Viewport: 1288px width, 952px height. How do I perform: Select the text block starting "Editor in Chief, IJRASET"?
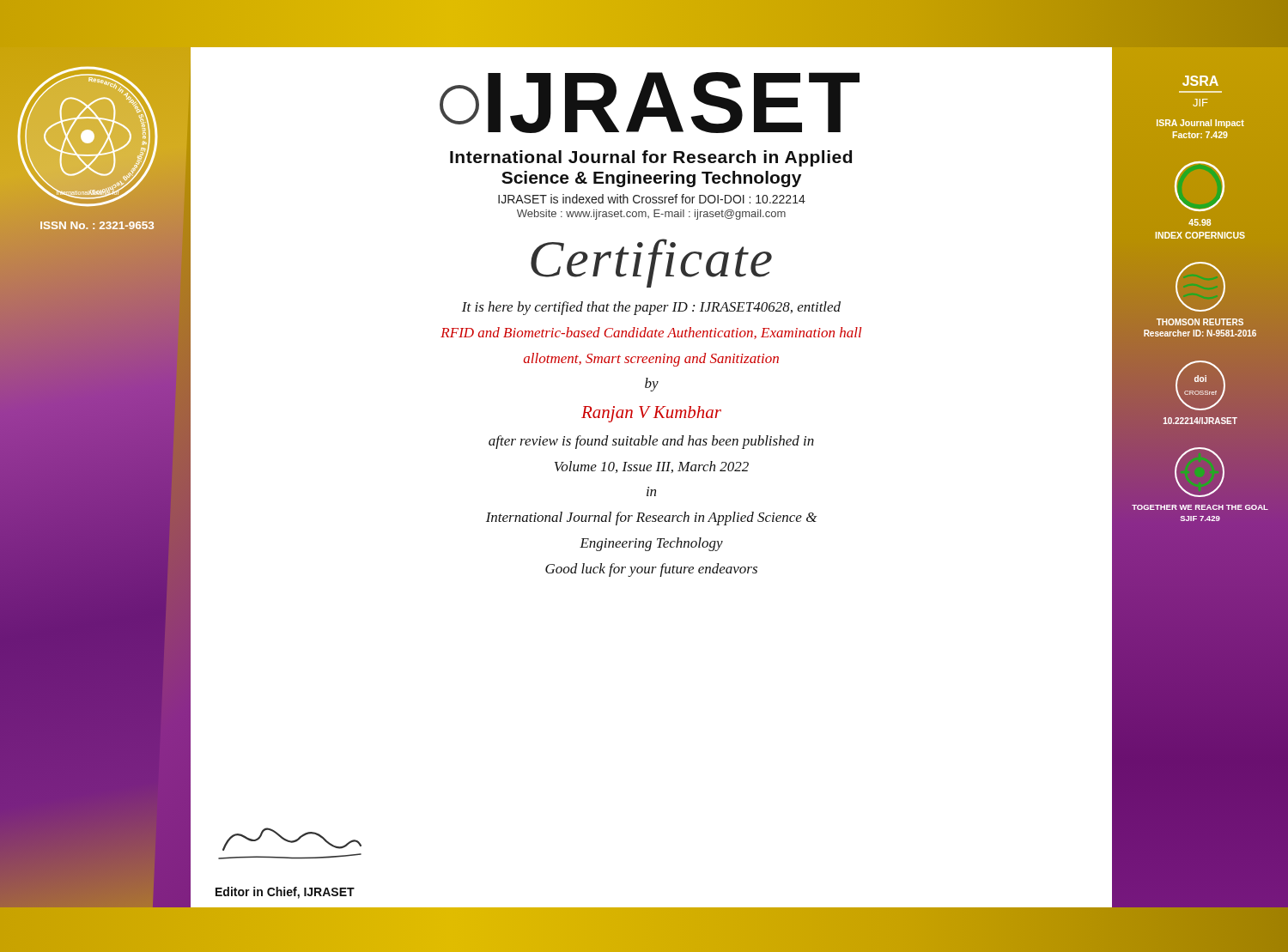point(285,892)
